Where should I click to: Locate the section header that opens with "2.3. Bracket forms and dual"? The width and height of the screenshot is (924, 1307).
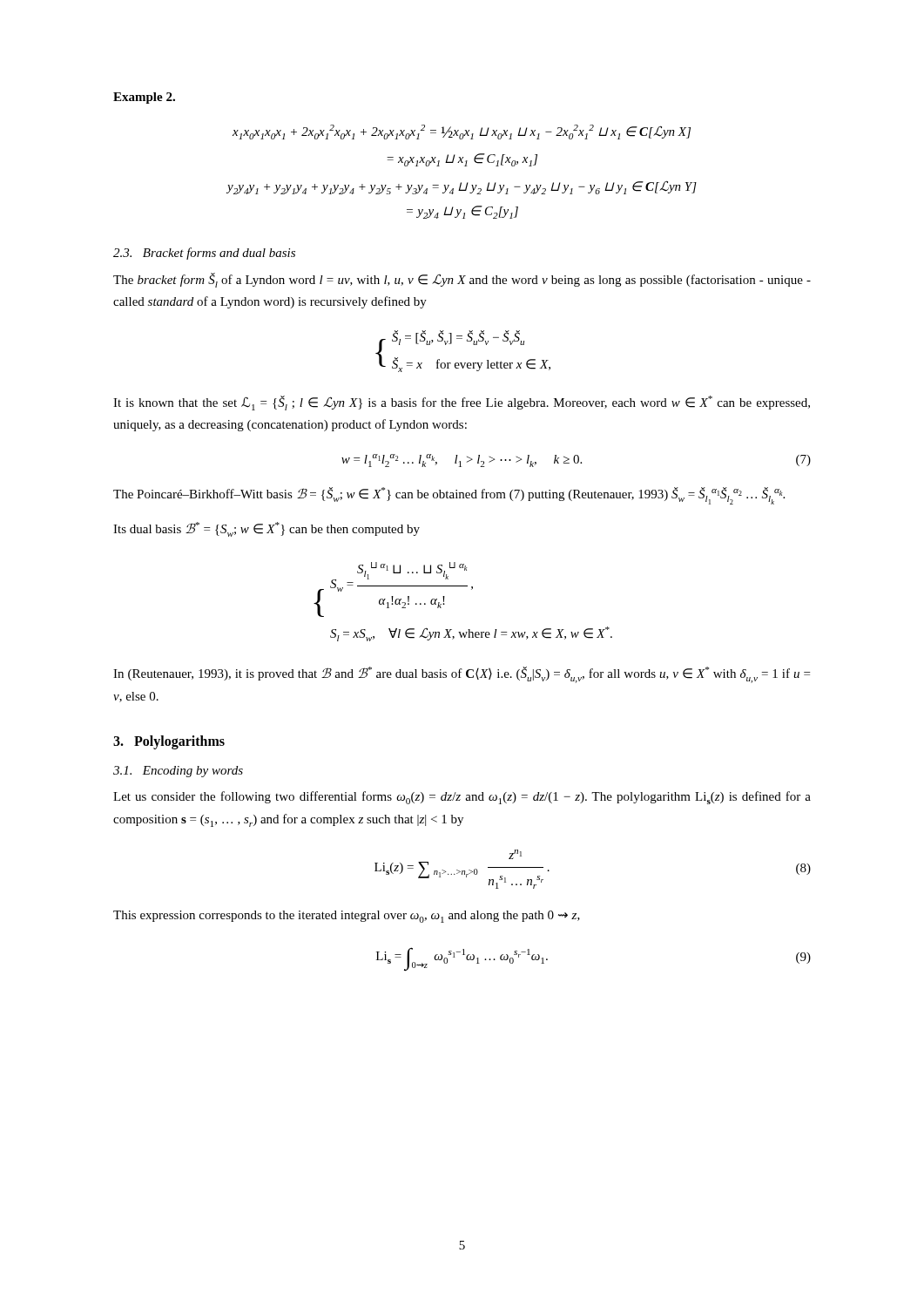[204, 253]
